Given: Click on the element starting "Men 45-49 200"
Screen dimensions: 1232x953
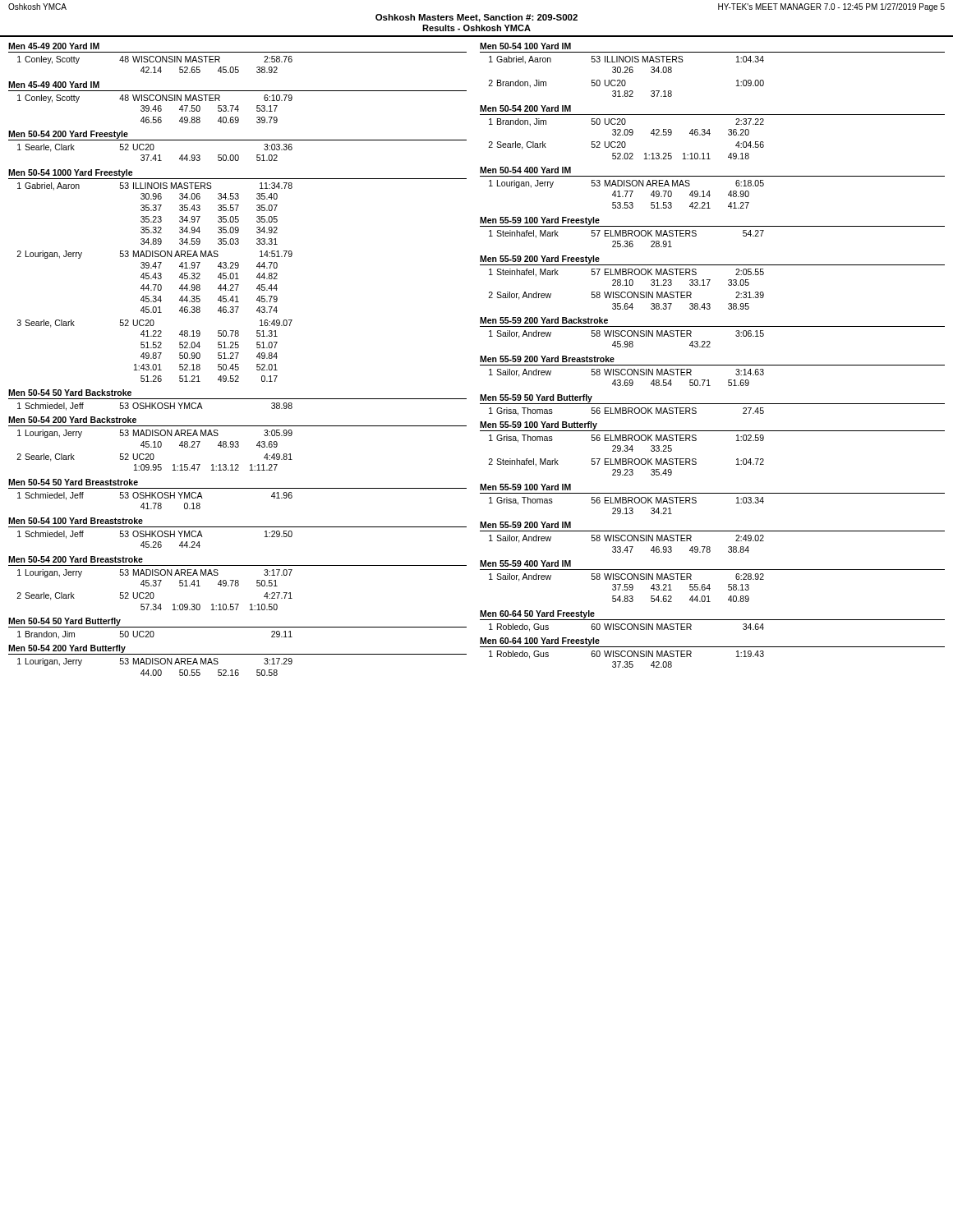Looking at the screenshot, I should 54,46.
